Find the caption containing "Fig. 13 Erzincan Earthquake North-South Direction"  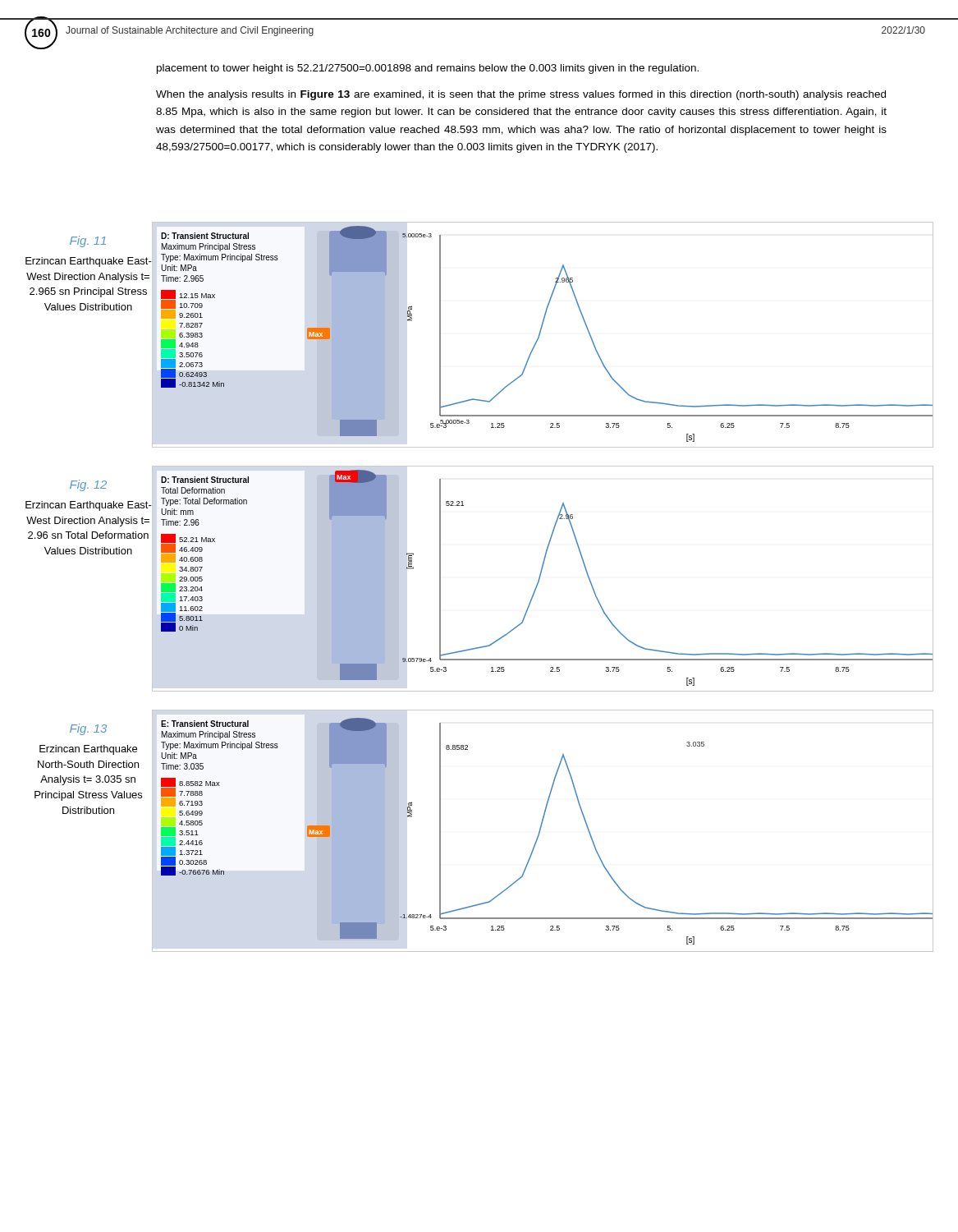point(88,769)
